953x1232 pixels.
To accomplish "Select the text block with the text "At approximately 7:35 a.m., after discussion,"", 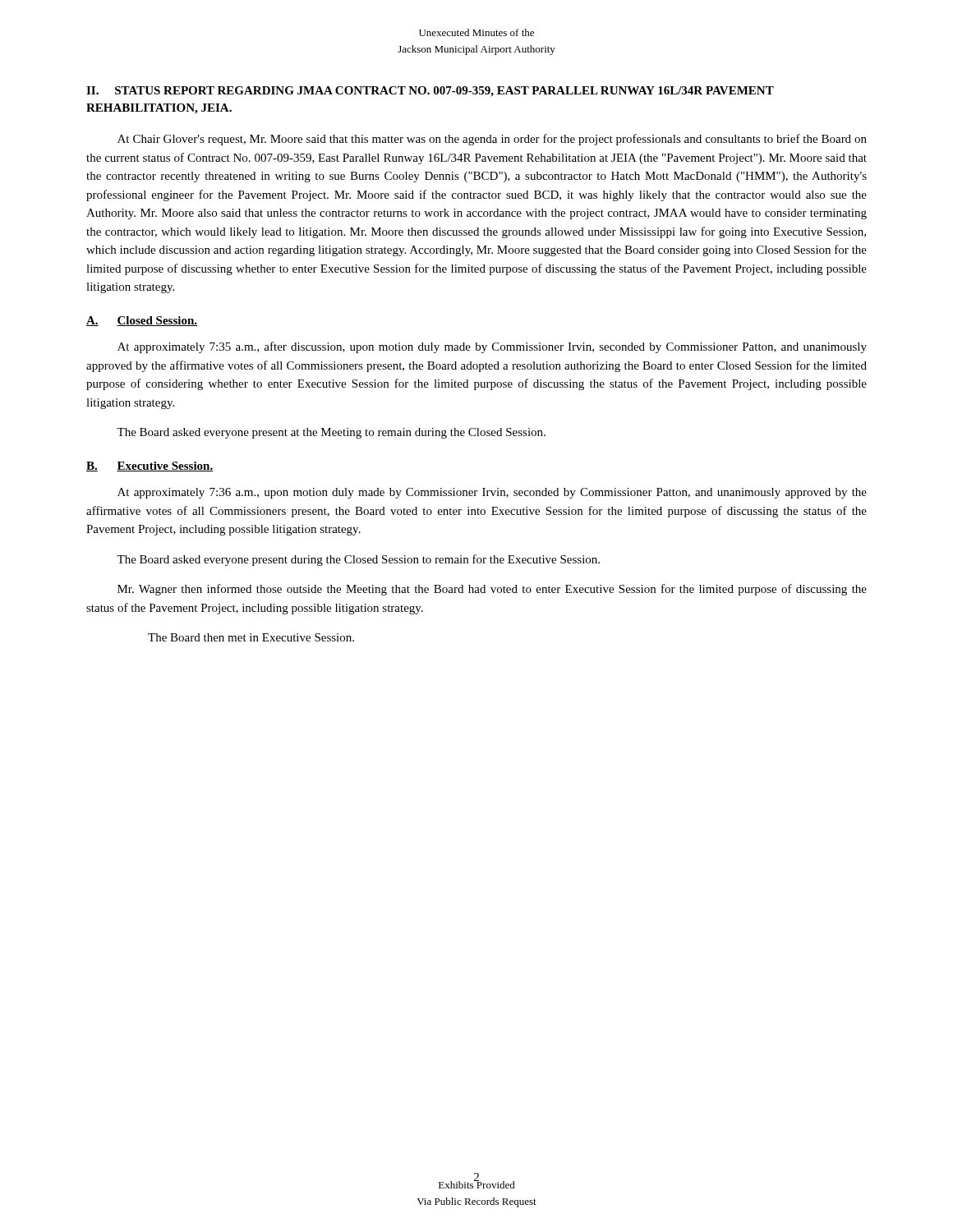I will (x=476, y=374).
